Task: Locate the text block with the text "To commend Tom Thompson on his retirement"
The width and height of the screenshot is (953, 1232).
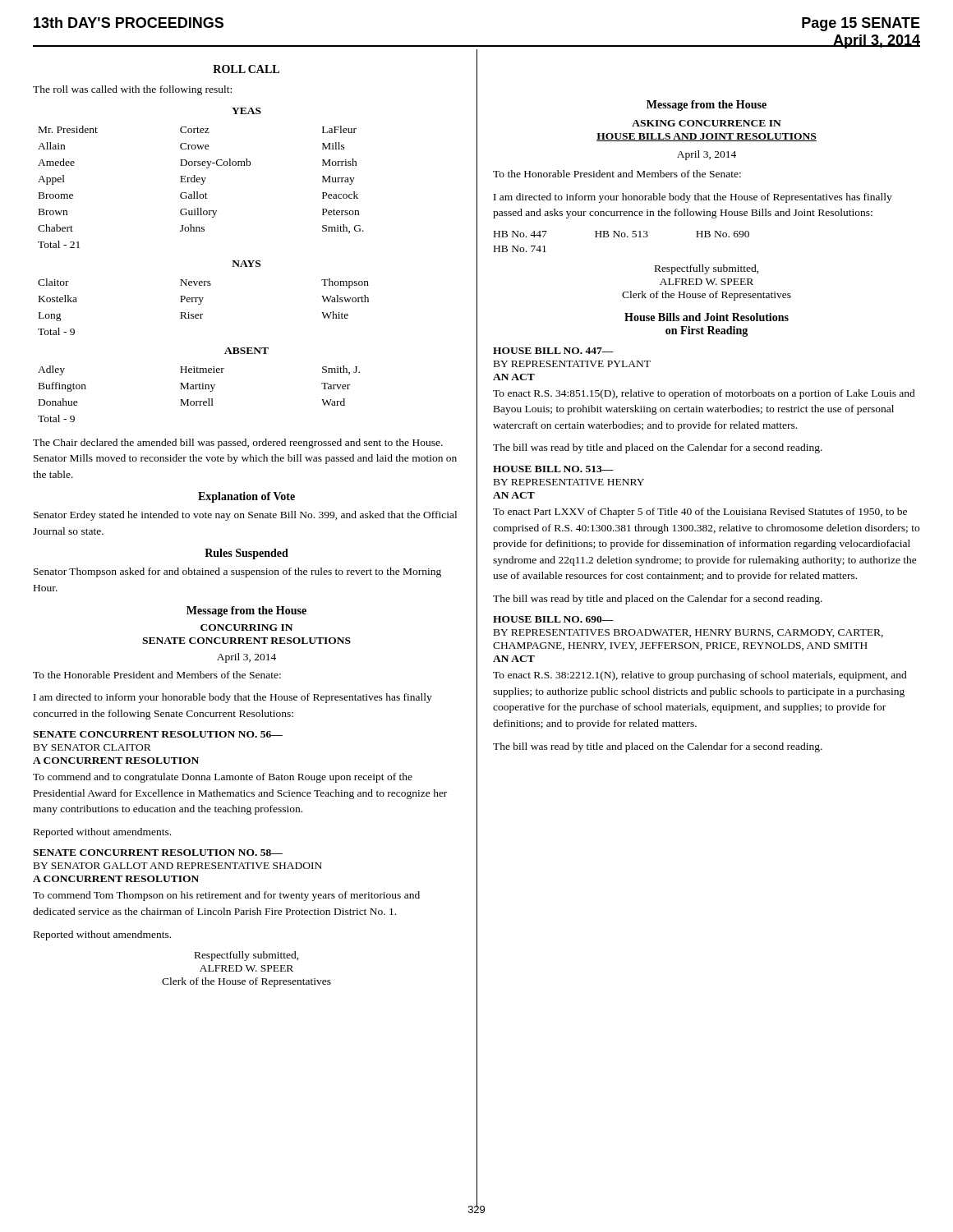Action: pyautogui.click(x=226, y=903)
